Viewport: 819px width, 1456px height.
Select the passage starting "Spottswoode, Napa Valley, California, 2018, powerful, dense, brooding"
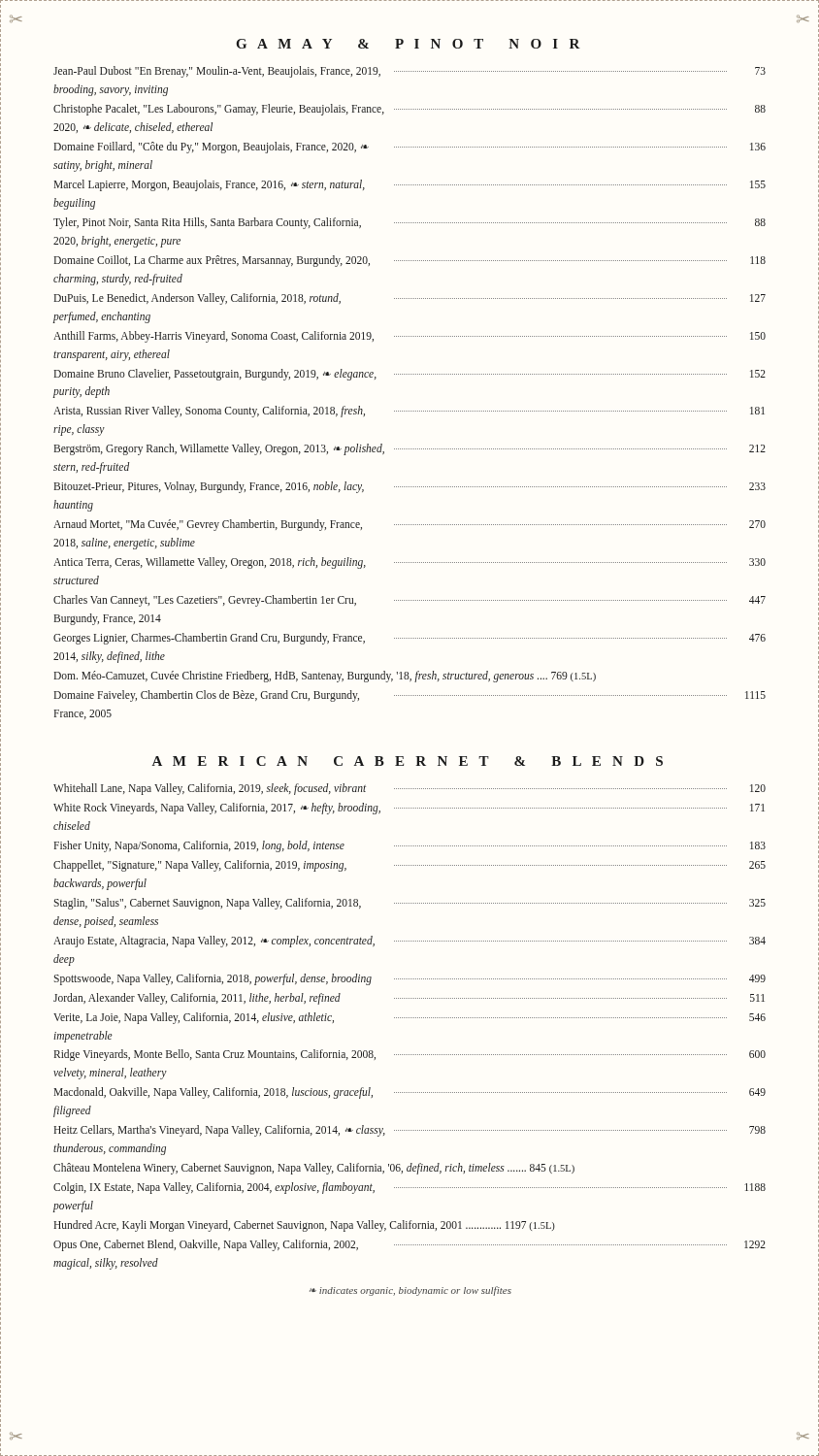(410, 979)
